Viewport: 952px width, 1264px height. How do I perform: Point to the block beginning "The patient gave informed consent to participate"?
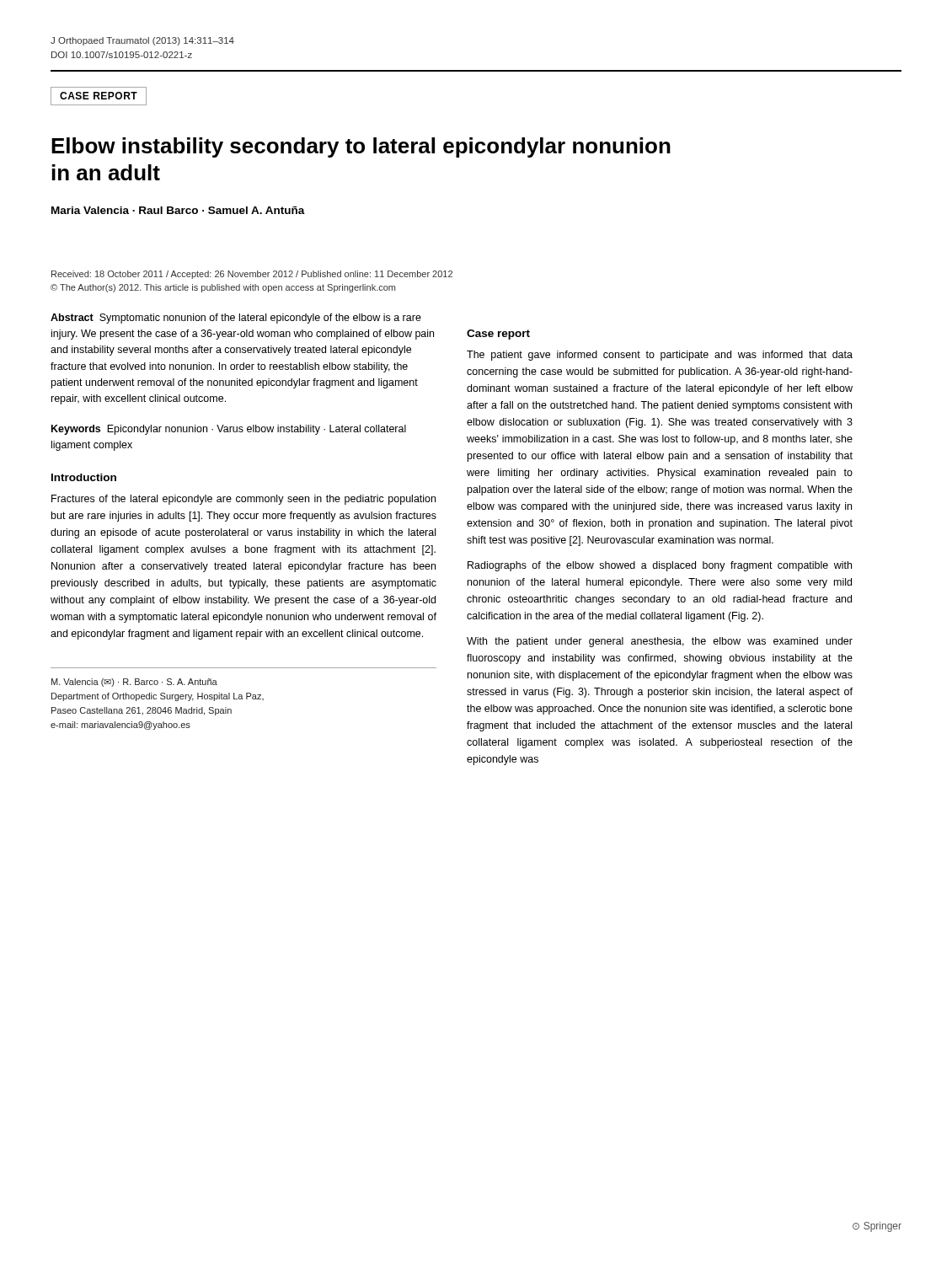660,447
